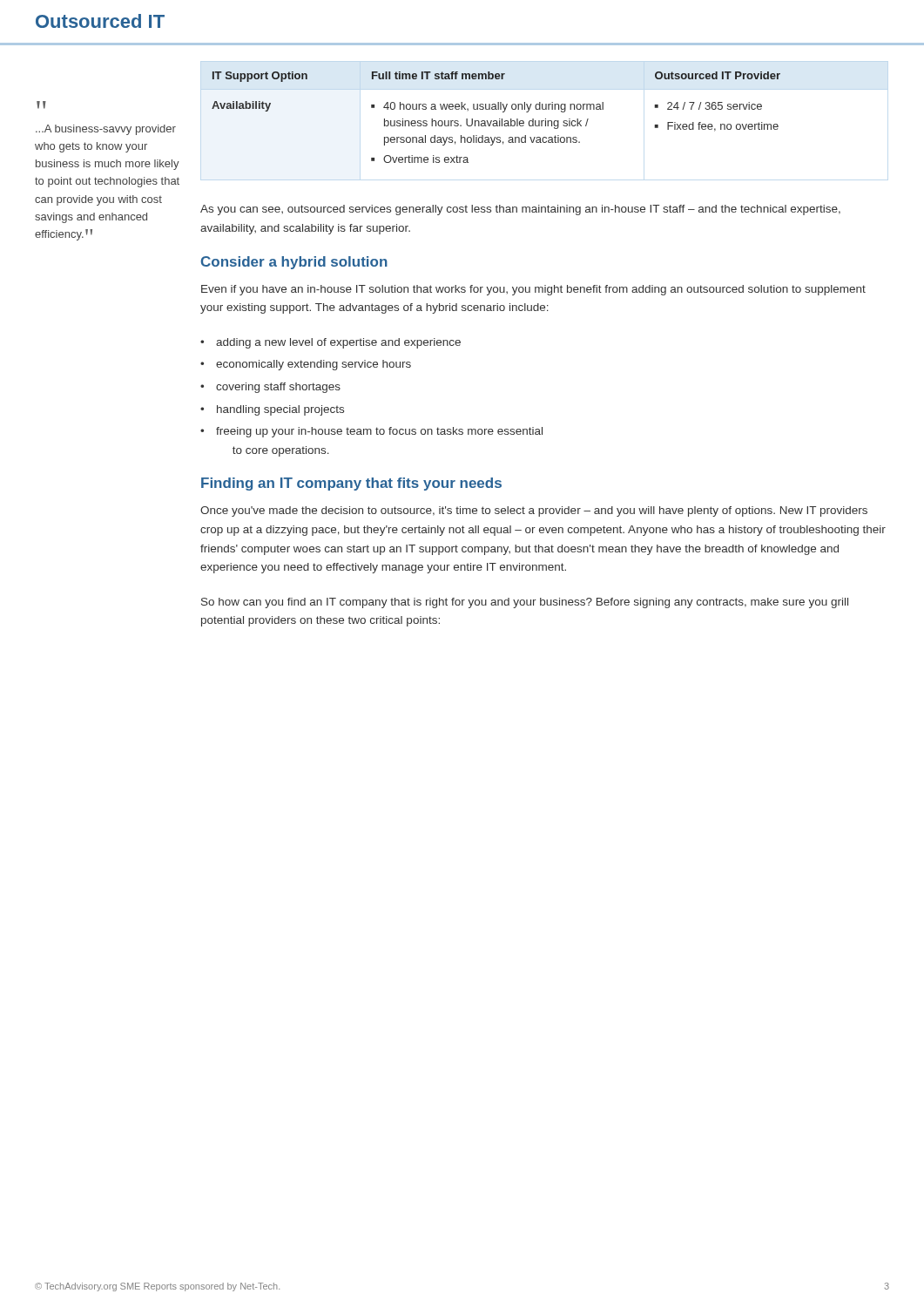Screen dimensions: 1307x924
Task: Click on the text block starting "Consider a hybrid solution"
Action: pyautogui.click(x=294, y=261)
